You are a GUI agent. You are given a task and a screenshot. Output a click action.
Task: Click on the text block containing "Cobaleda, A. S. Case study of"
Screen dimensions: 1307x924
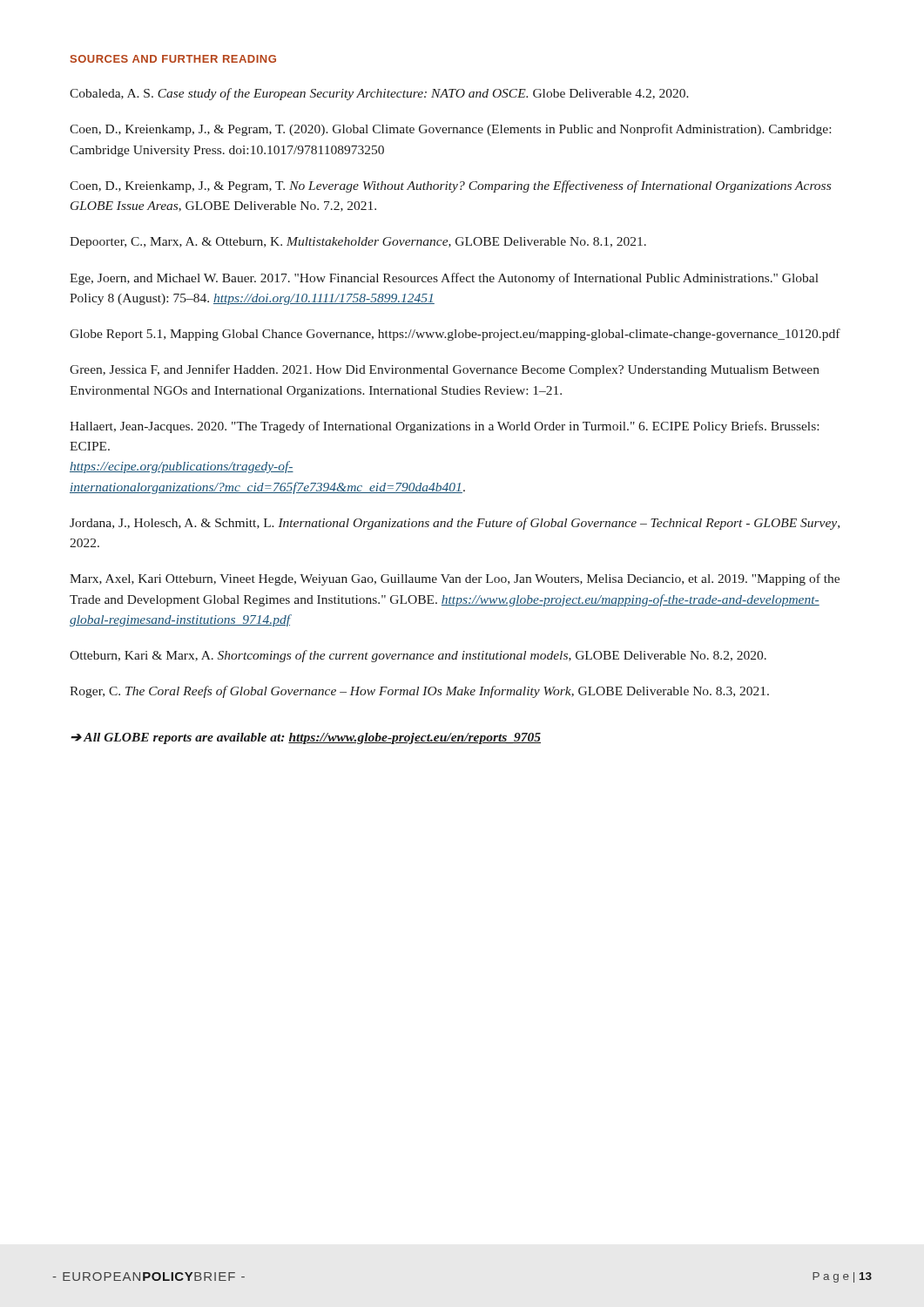tap(379, 93)
